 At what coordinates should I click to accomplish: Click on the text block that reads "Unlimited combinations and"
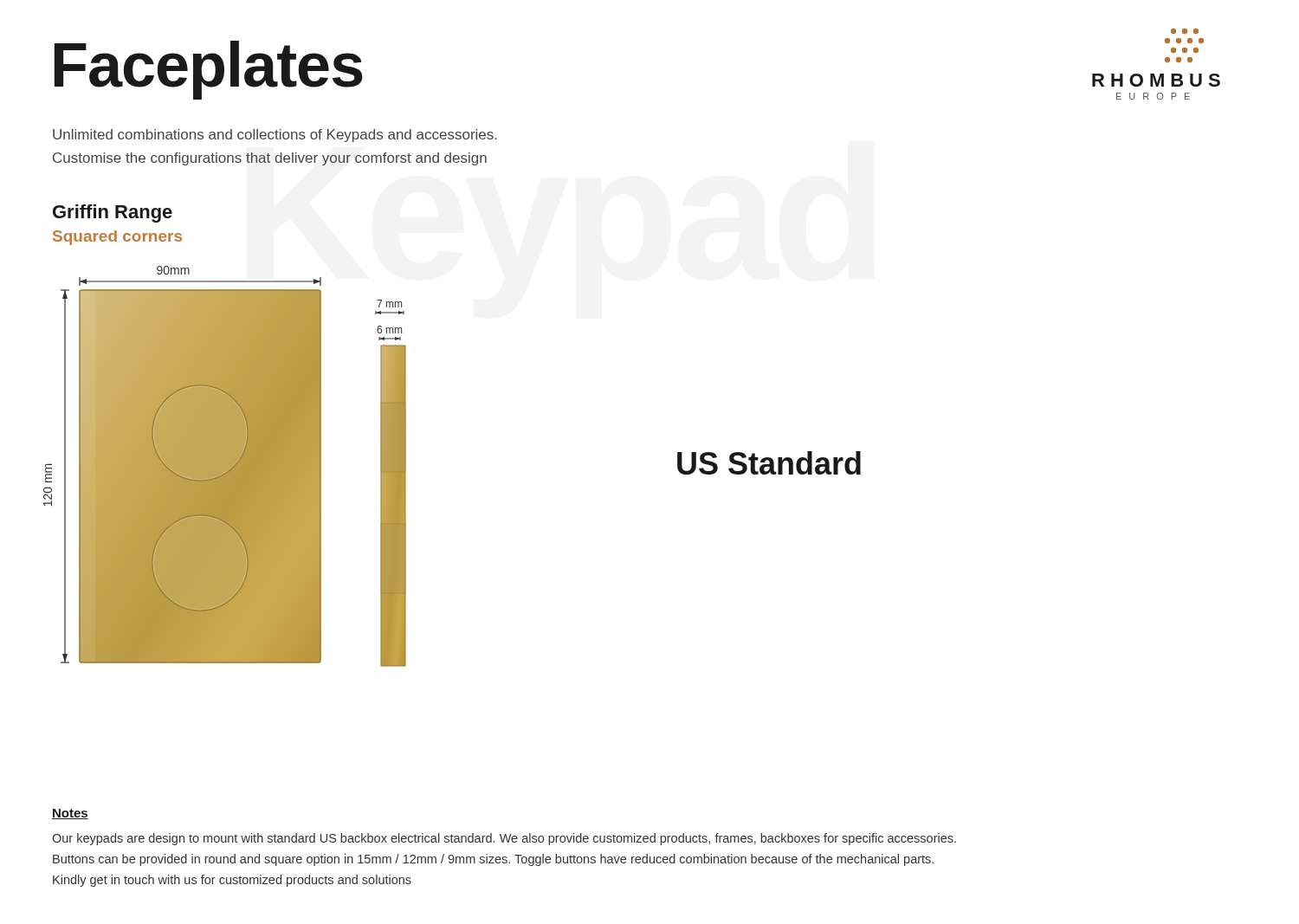point(275,146)
